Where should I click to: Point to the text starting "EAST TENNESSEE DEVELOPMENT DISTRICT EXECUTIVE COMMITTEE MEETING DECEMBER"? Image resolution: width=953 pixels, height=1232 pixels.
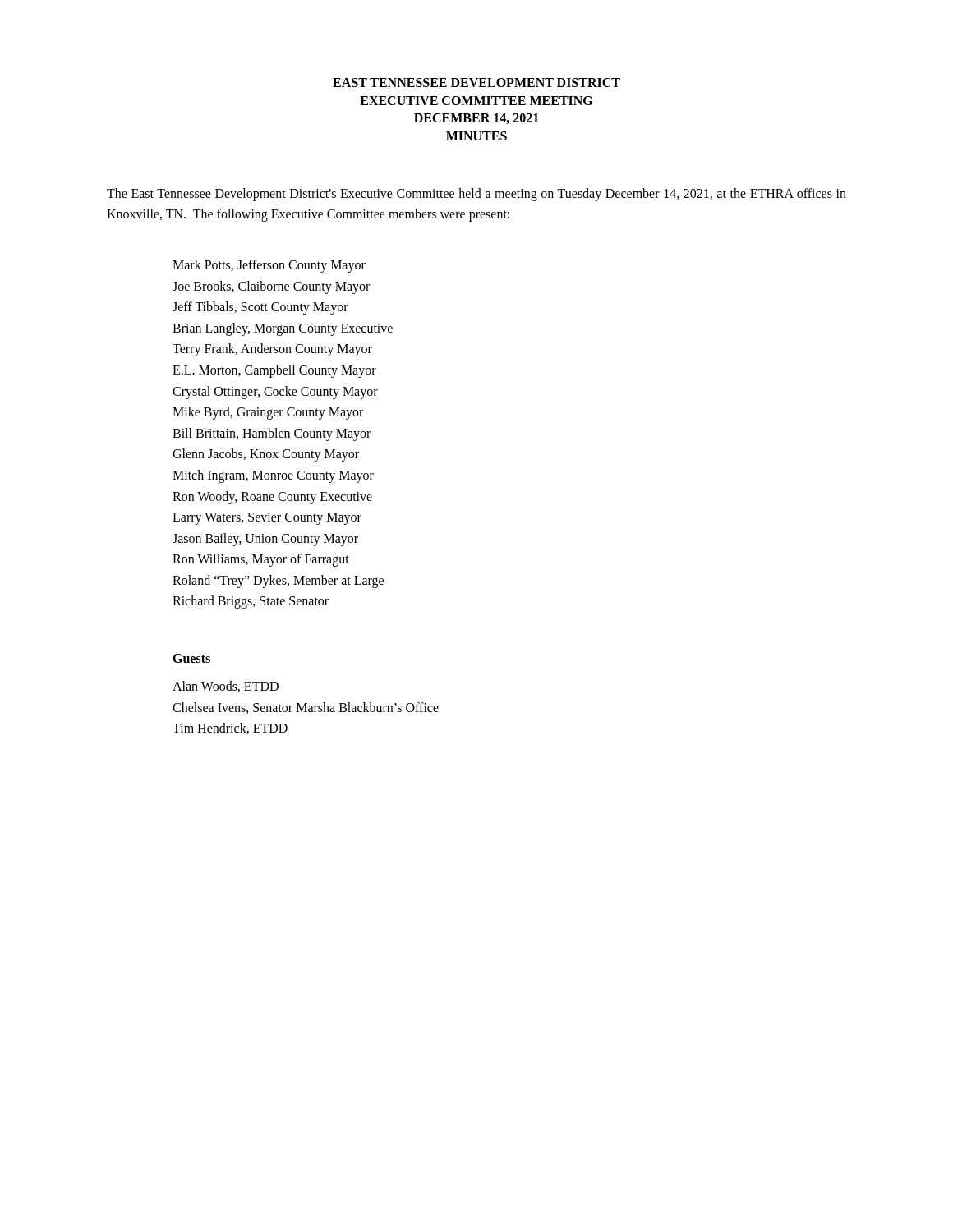(x=476, y=109)
